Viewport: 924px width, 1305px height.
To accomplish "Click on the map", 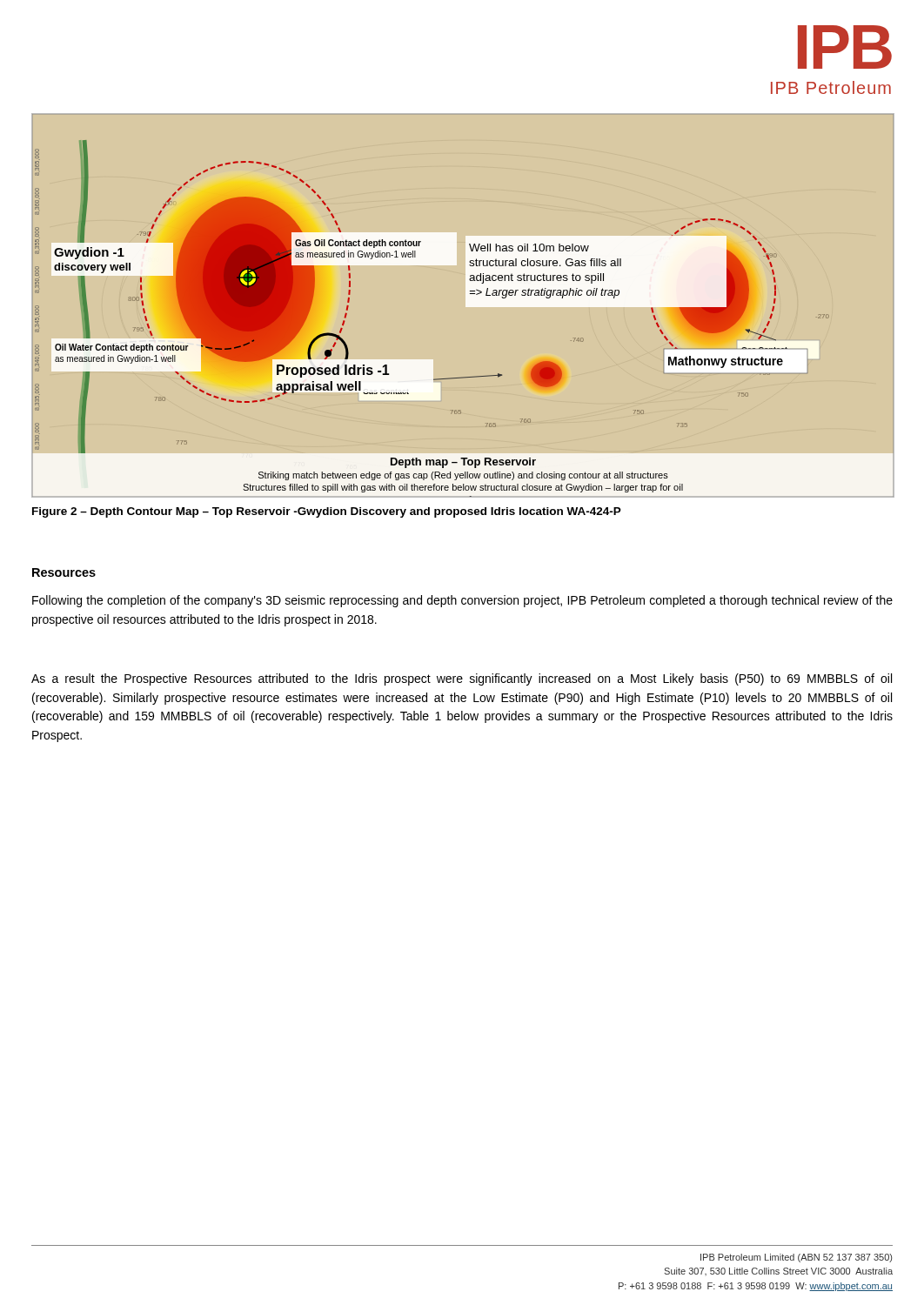I will (462, 305).
